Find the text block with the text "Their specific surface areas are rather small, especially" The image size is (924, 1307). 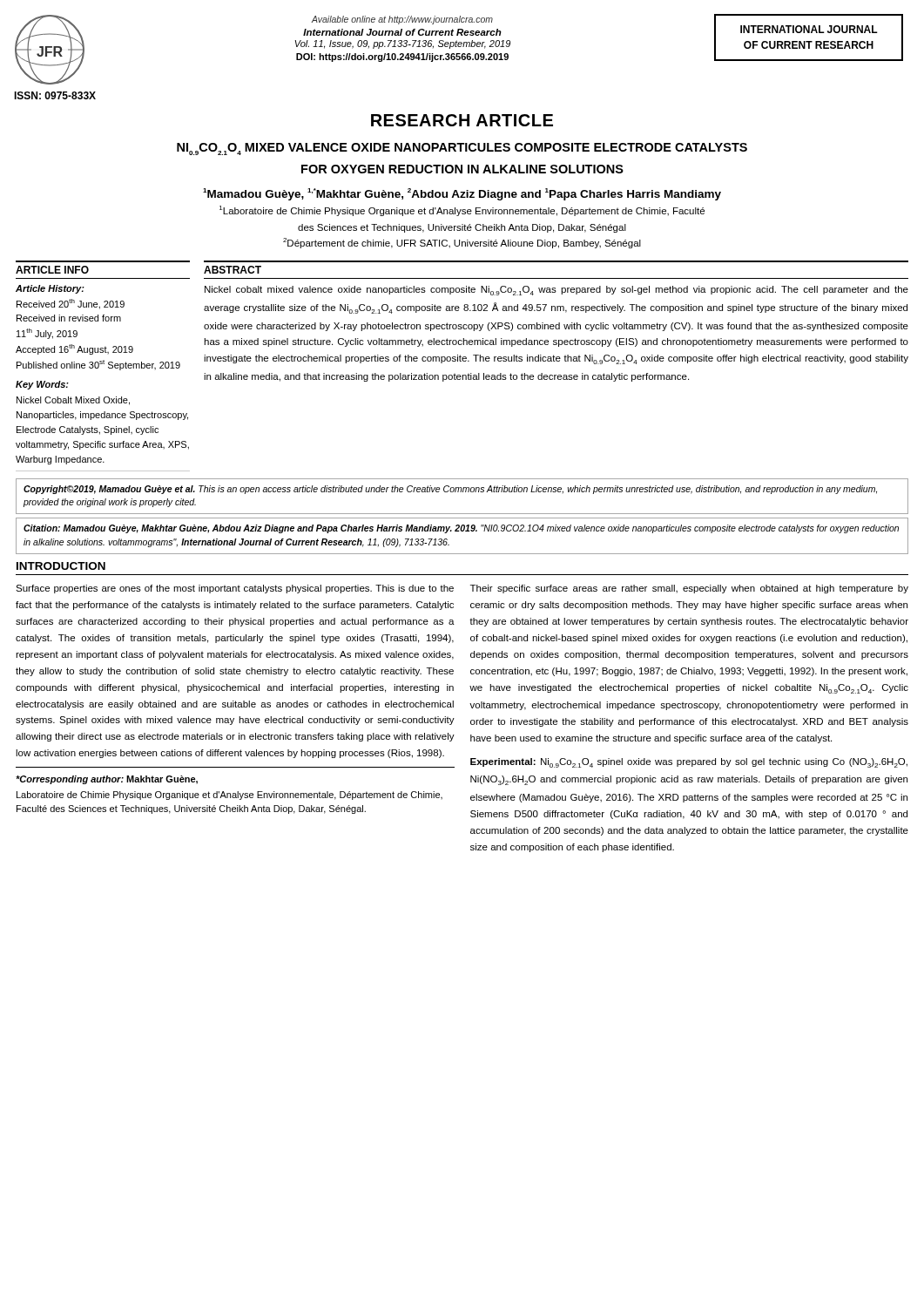click(x=689, y=663)
